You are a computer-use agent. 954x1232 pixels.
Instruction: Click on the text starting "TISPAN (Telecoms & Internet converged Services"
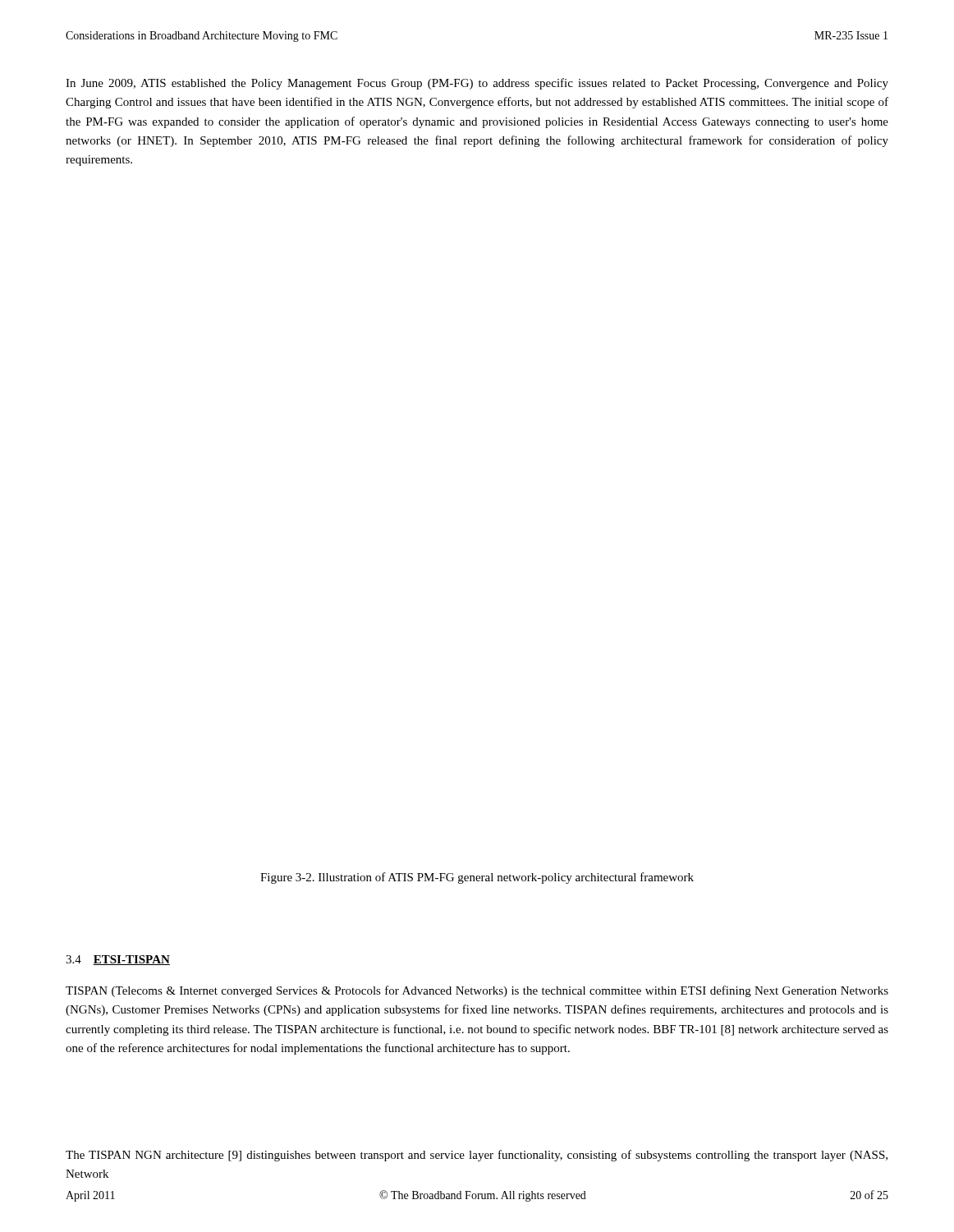[477, 1019]
